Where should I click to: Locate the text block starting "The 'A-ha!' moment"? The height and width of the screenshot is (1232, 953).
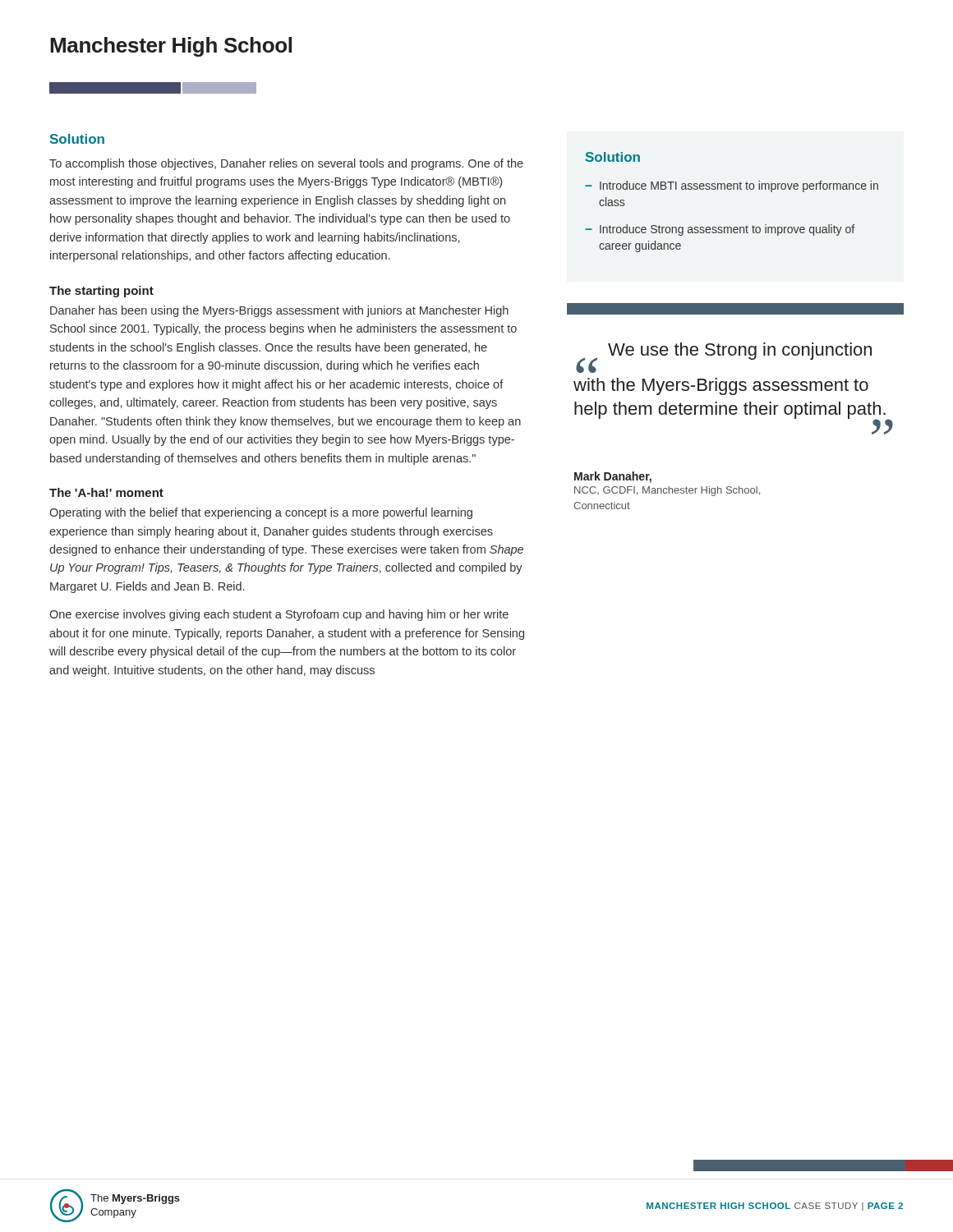pyautogui.click(x=106, y=492)
